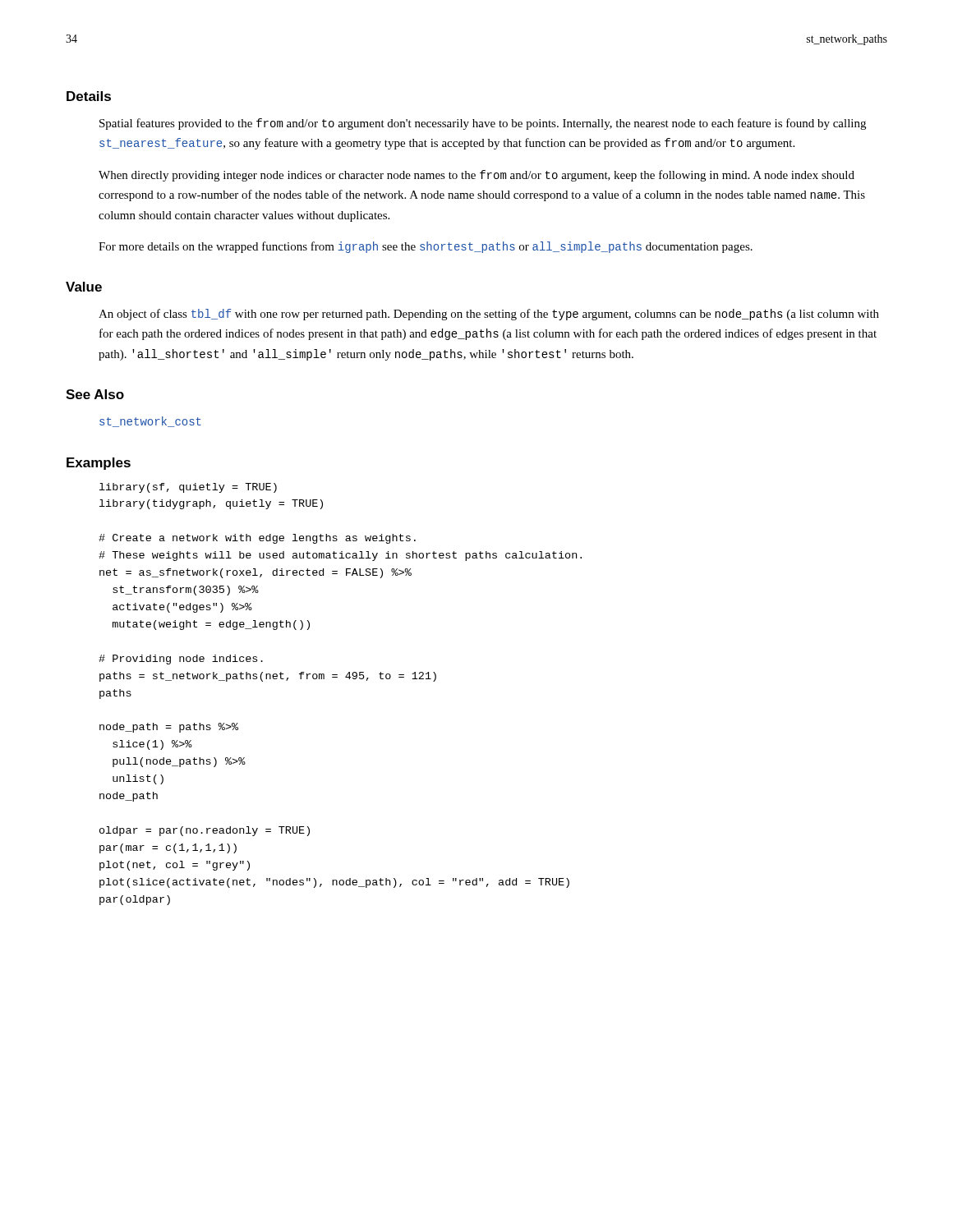Image resolution: width=953 pixels, height=1232 pixels.
Task: Find the section header with the text "See Also"
Action: (95, 395)
